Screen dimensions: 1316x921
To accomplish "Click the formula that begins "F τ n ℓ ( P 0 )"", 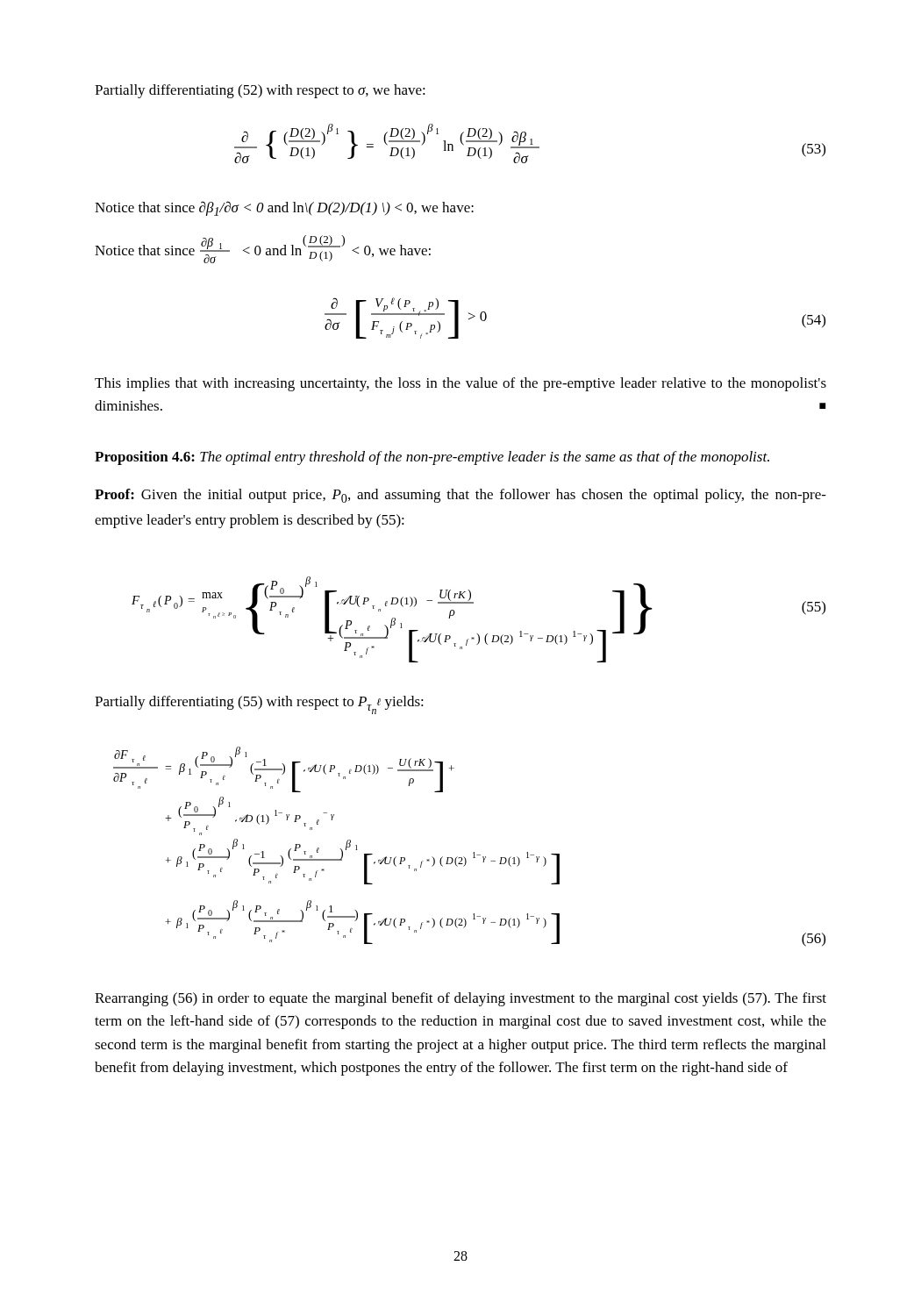I will [x=460, y=611].
